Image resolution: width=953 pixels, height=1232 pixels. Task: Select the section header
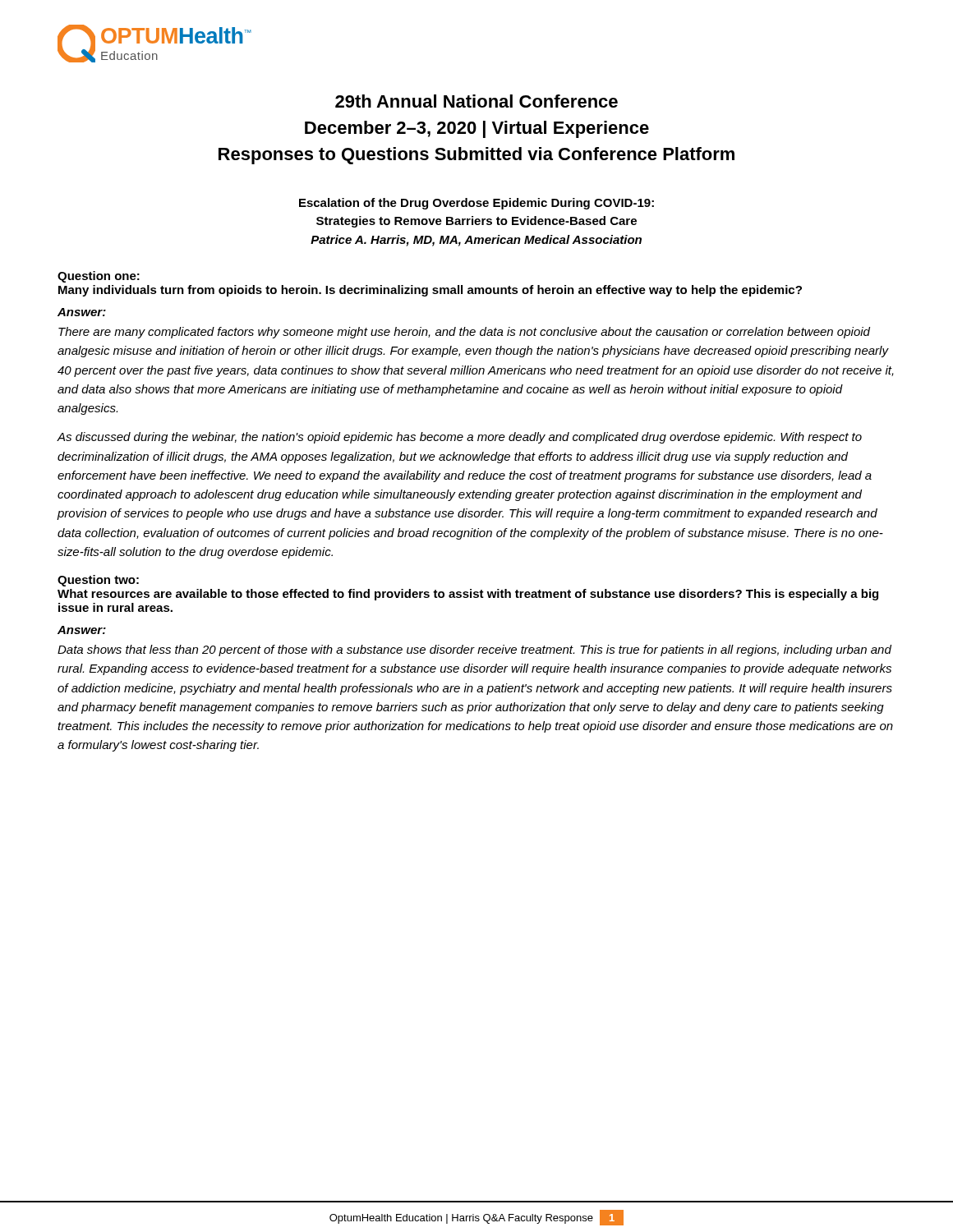coord(476,221)
